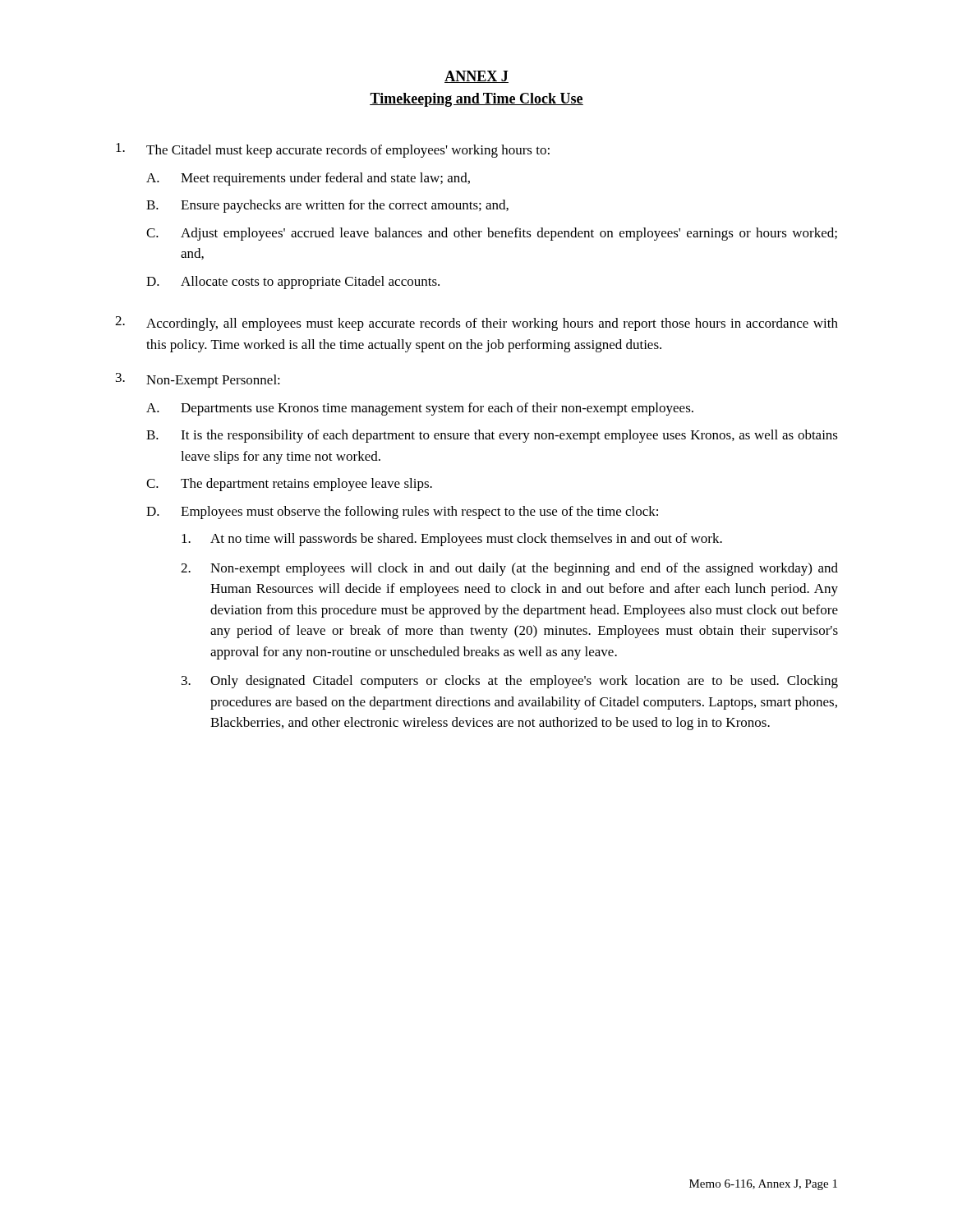Find the list item that says "A. Meet requirements under federal and state"
Viewport: 953px width, 1232px height.
click(308, 179)
